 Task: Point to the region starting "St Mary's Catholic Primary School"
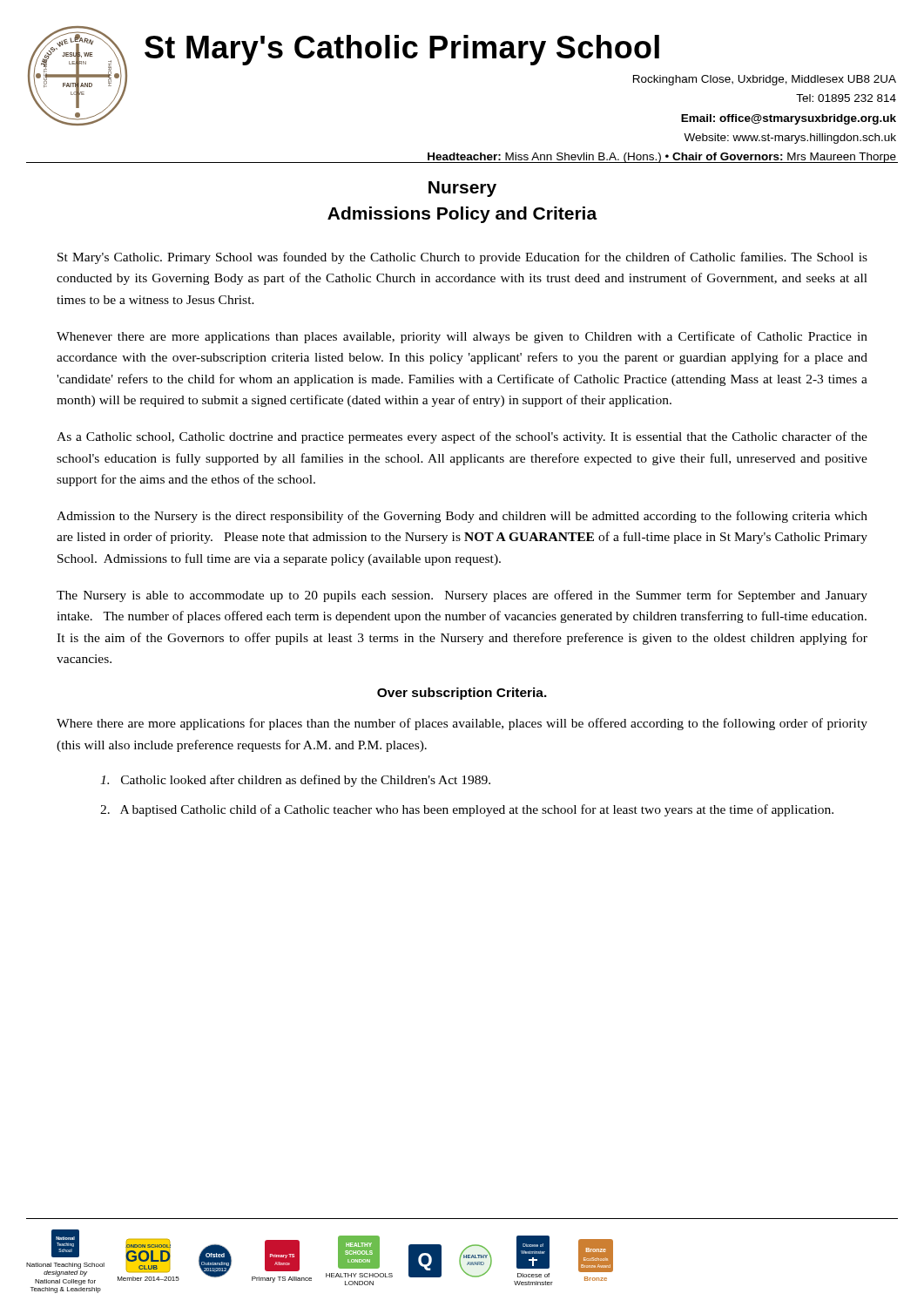coord(403,48)
